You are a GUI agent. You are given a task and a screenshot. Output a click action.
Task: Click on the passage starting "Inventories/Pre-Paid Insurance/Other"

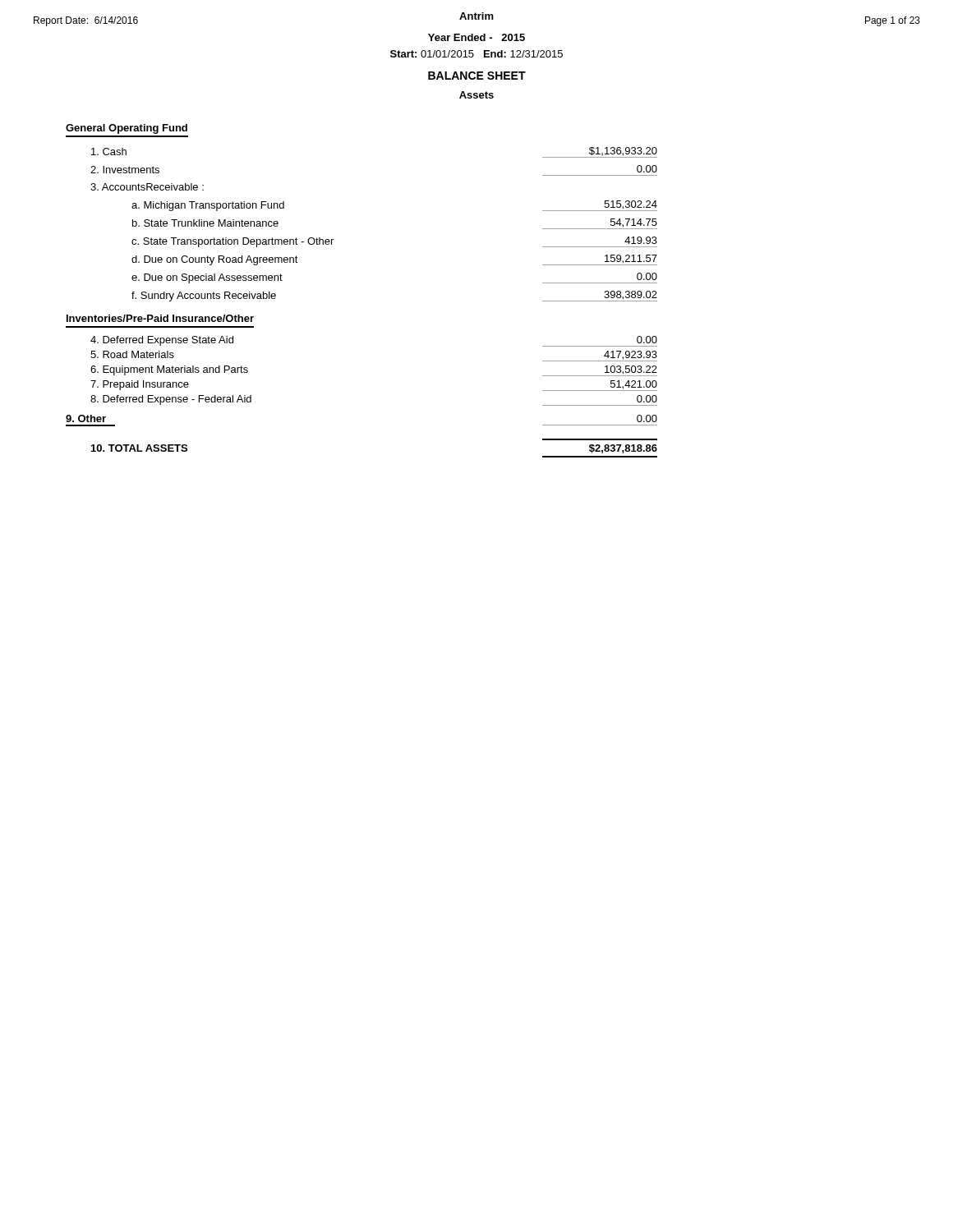tap(160, 318)
